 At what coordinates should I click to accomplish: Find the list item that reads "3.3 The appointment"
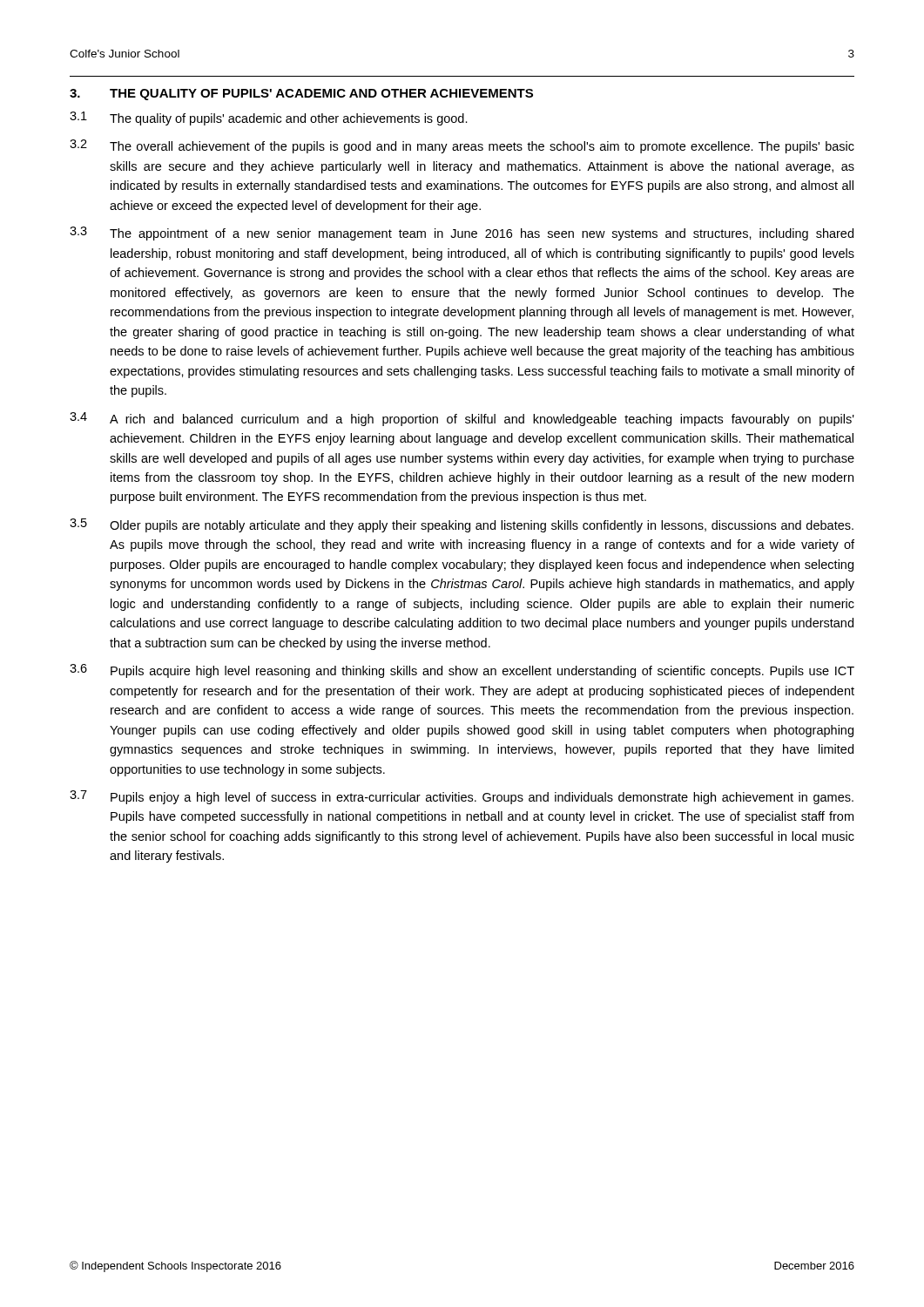coord(462,312)
